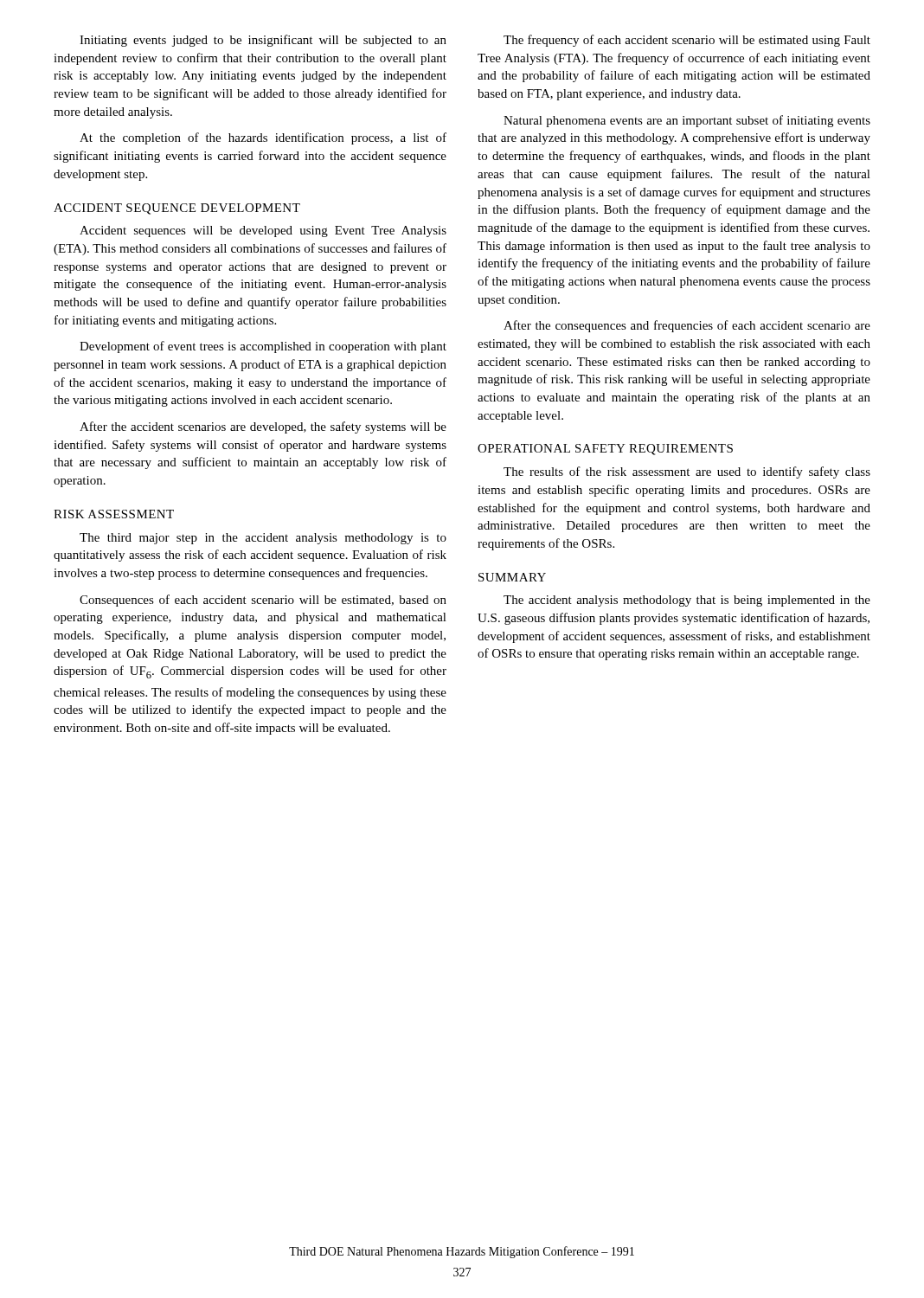Find the text block that says "The frequency of each accident scenario"
924x1298 pixels.
674,67
